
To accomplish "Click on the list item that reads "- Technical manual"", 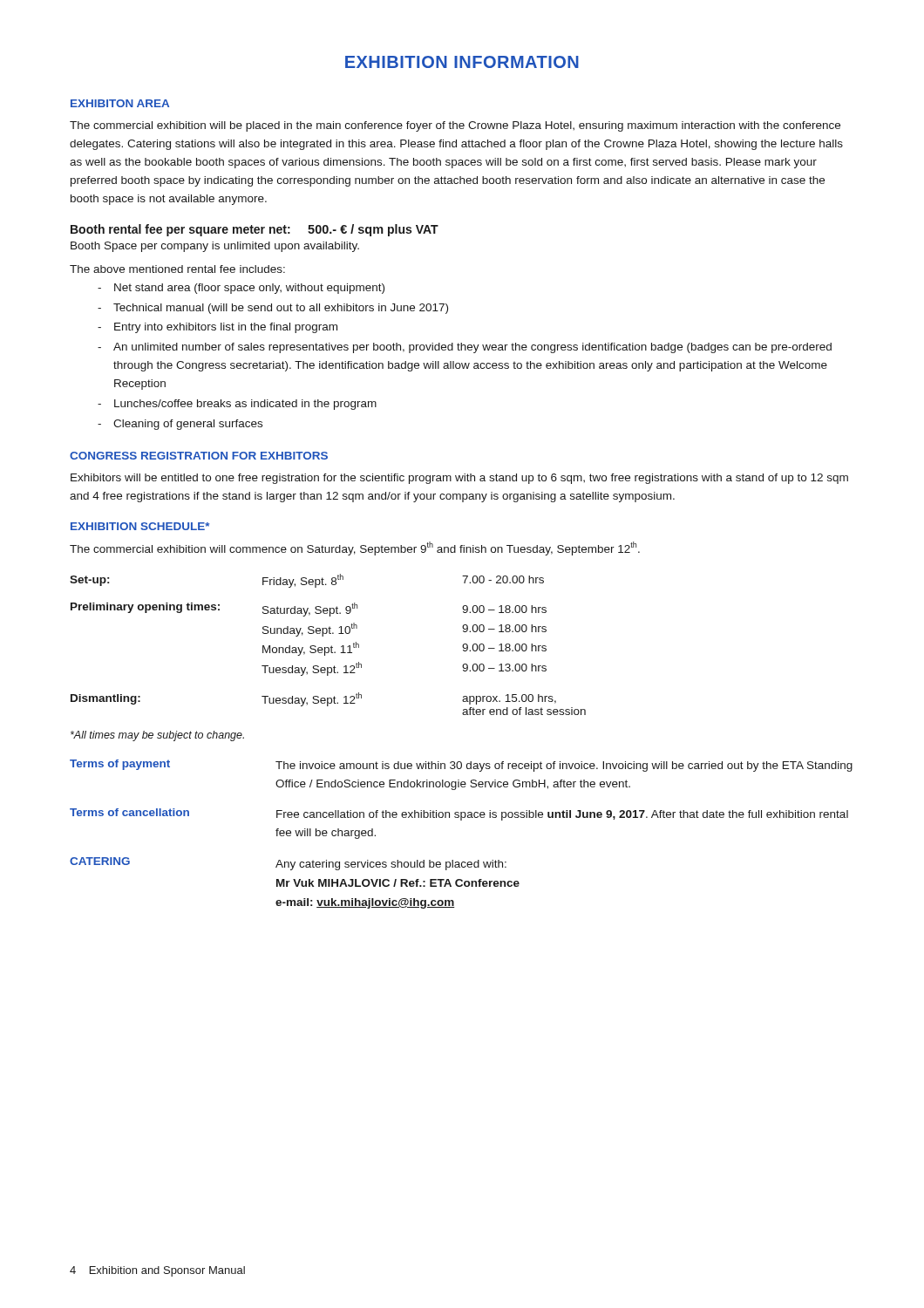I will point(273,308).
